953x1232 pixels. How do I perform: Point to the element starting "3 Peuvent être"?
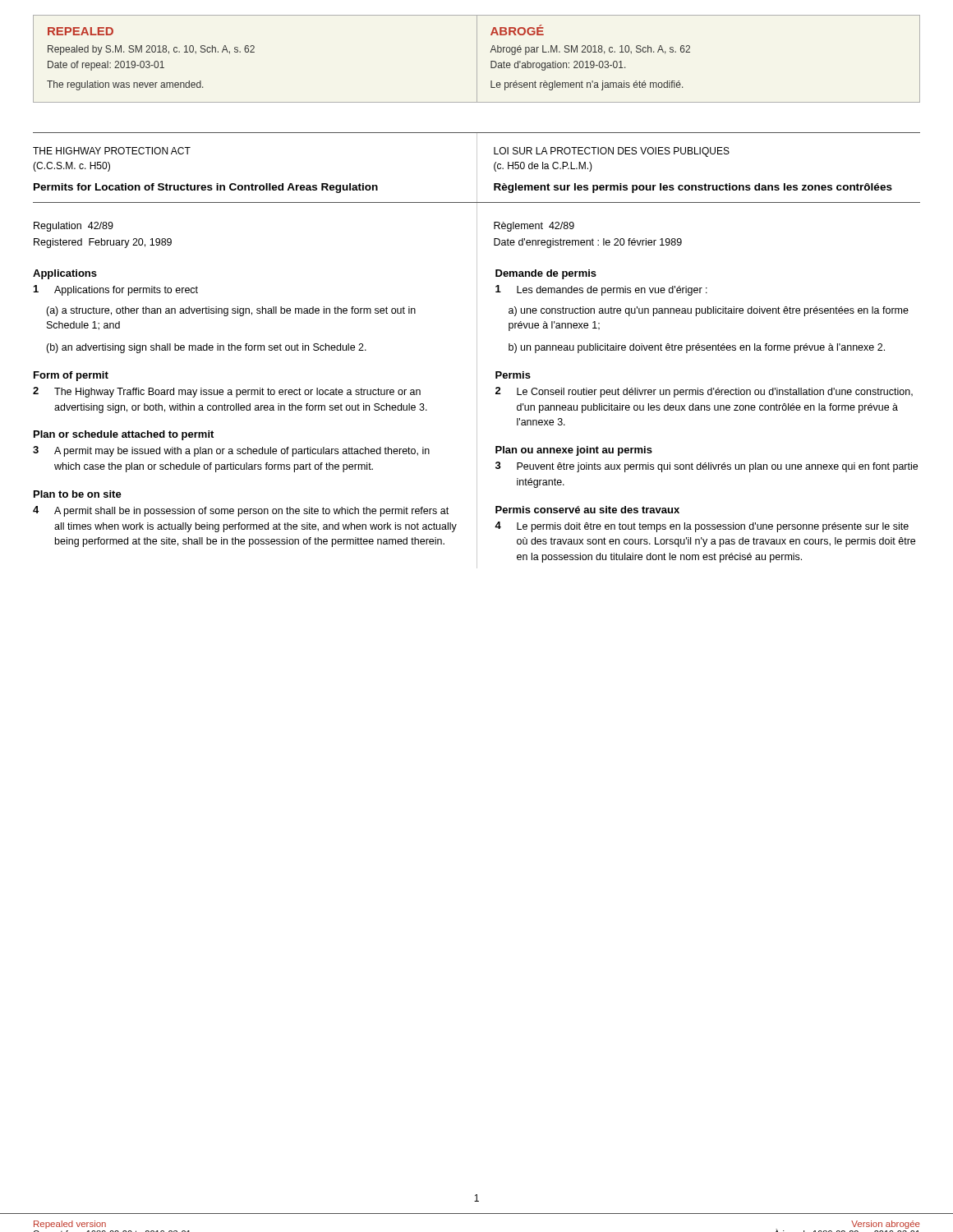(708, 475)
